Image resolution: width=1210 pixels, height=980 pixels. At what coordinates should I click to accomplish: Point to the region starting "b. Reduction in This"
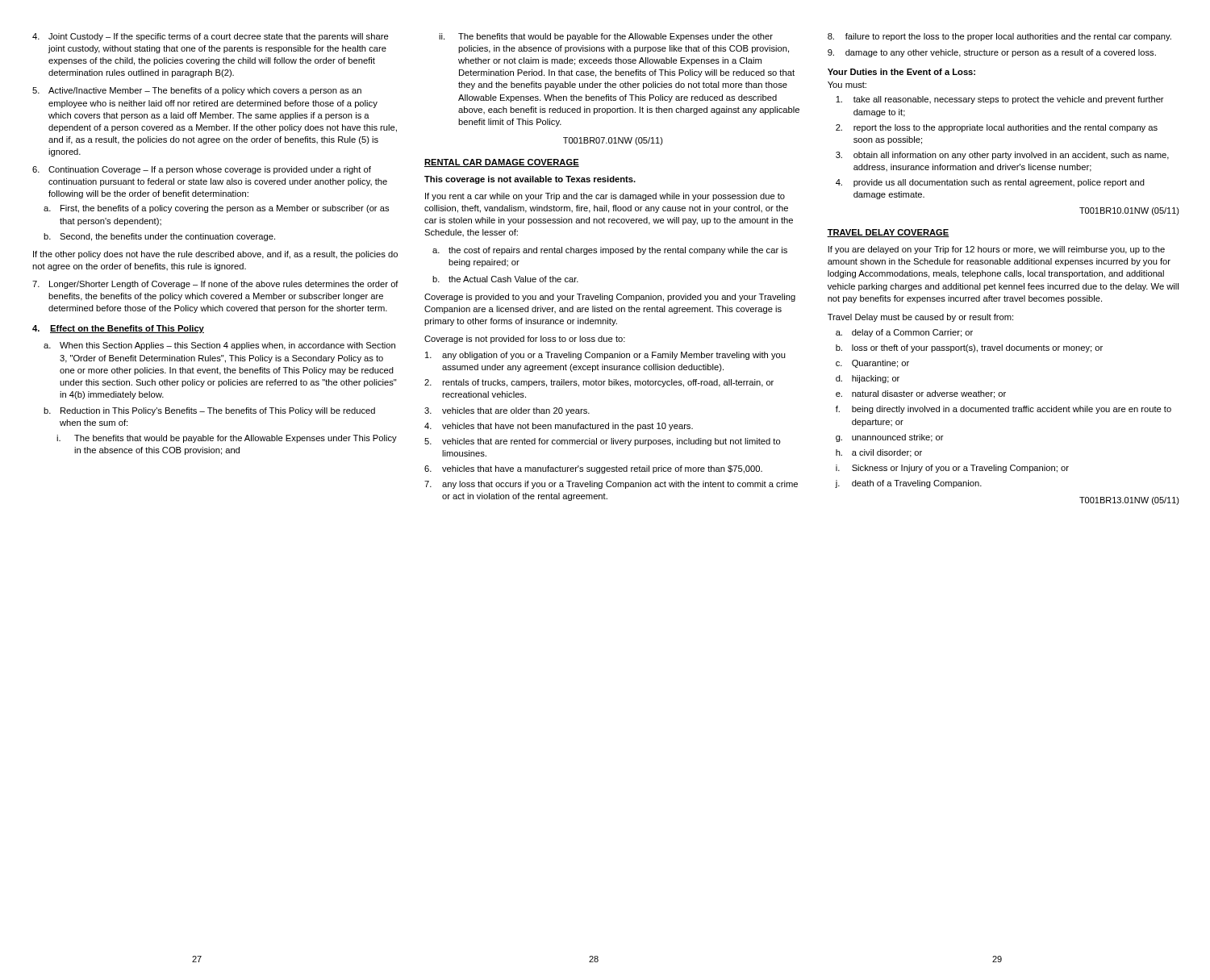(221, 417)
